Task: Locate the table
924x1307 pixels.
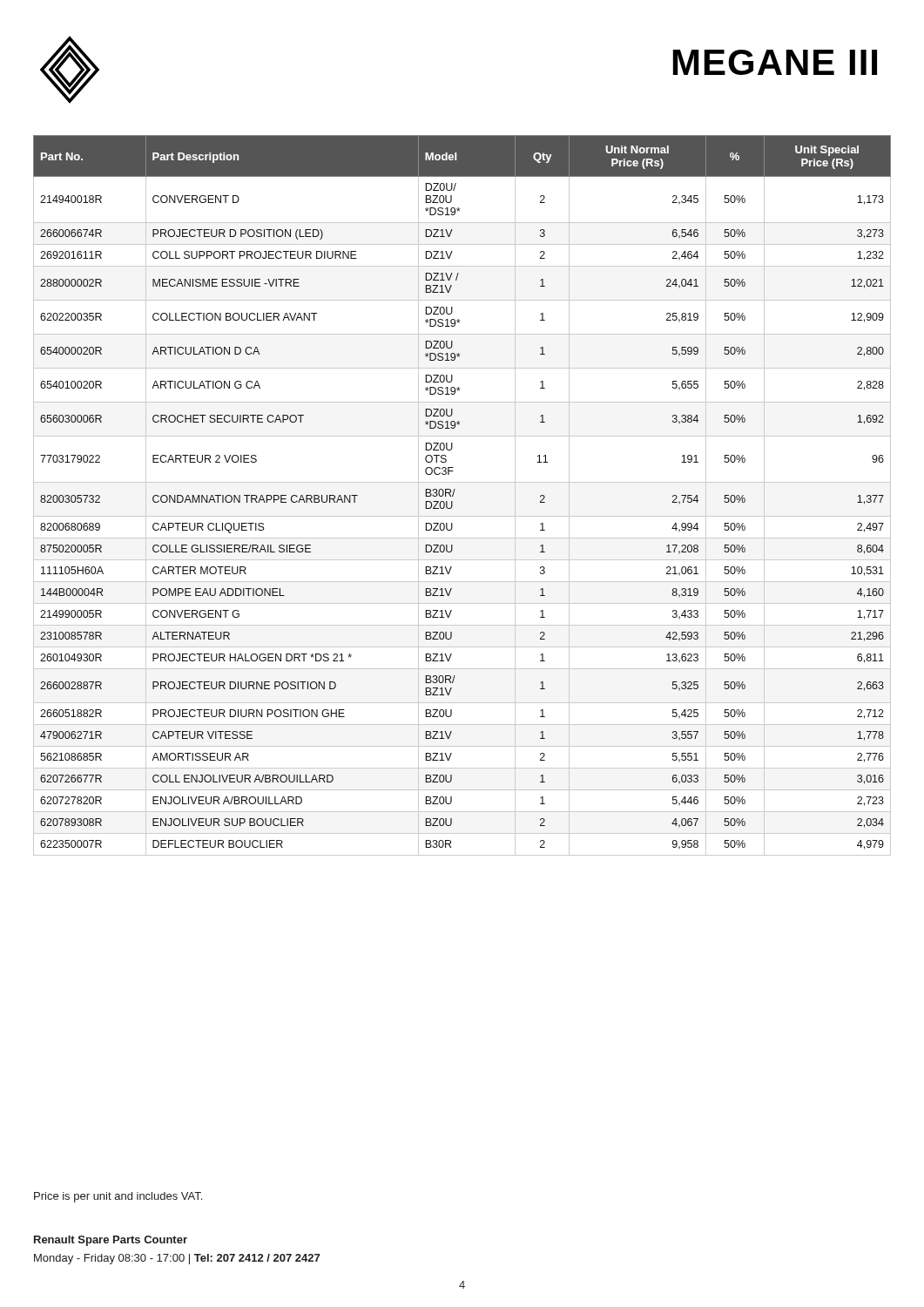Action: point(462,495)
